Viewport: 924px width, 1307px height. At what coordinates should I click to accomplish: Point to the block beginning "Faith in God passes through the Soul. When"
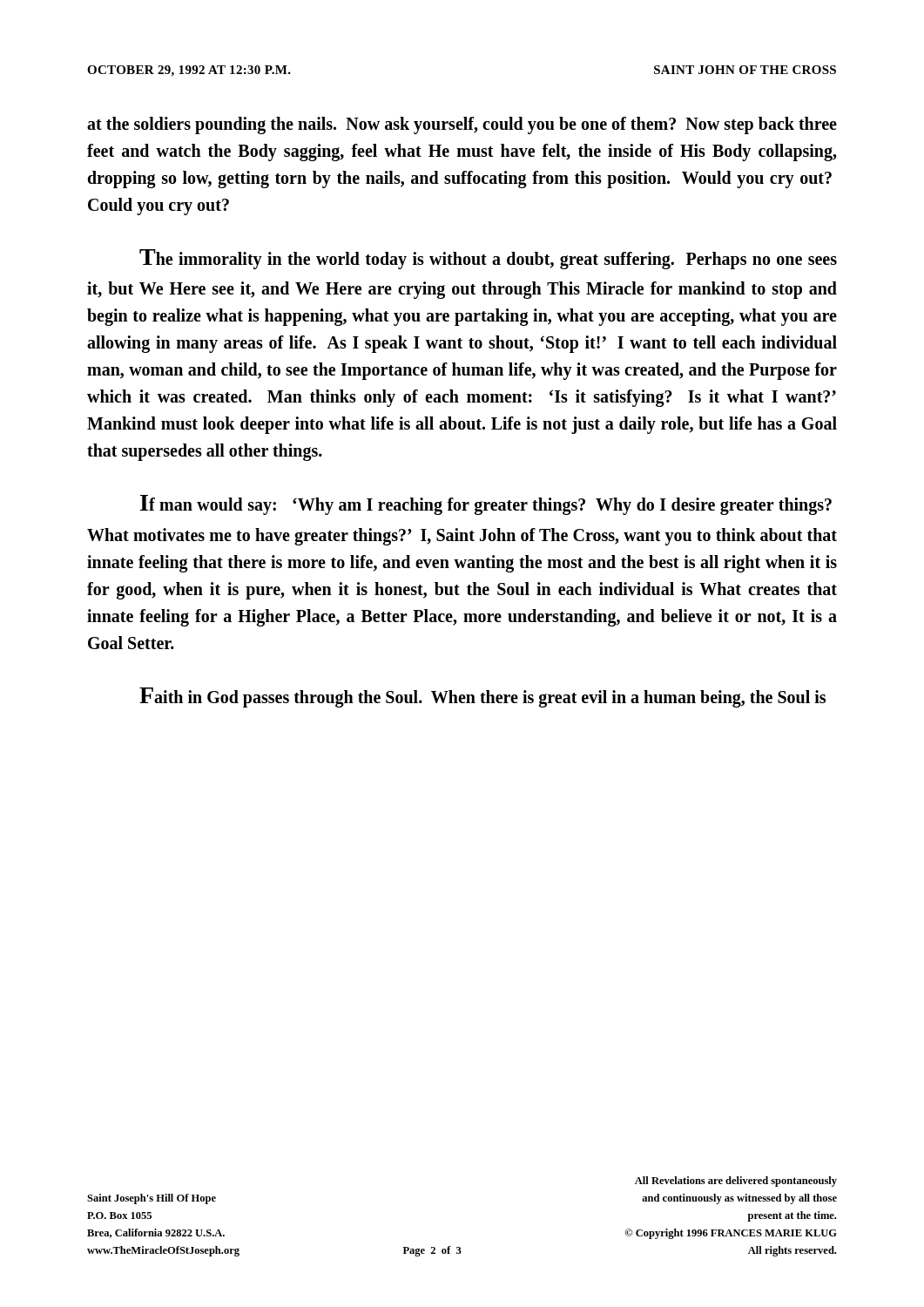click(x=483, y=695)
